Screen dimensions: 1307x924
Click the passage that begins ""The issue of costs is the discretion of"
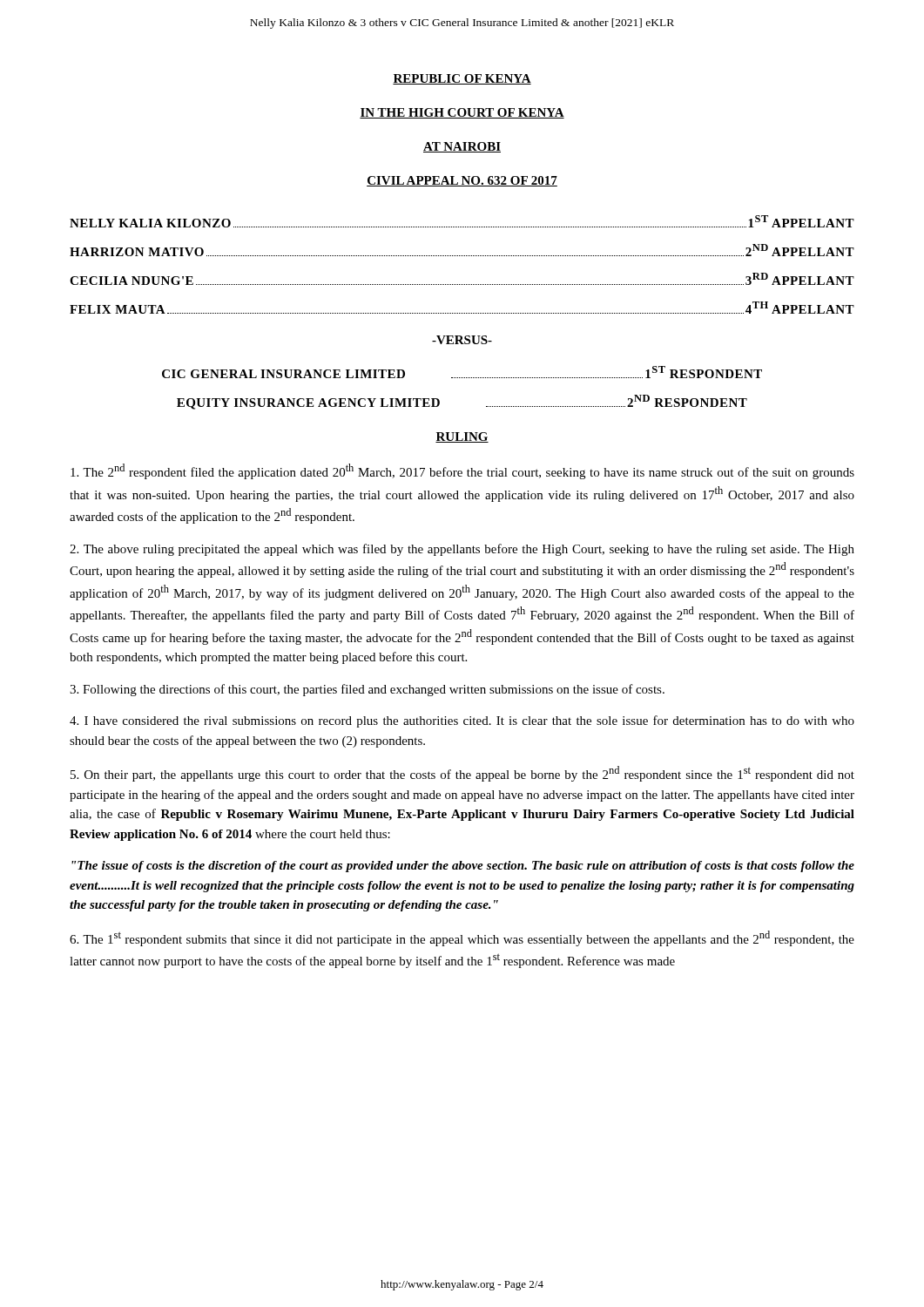coord(462,885)
